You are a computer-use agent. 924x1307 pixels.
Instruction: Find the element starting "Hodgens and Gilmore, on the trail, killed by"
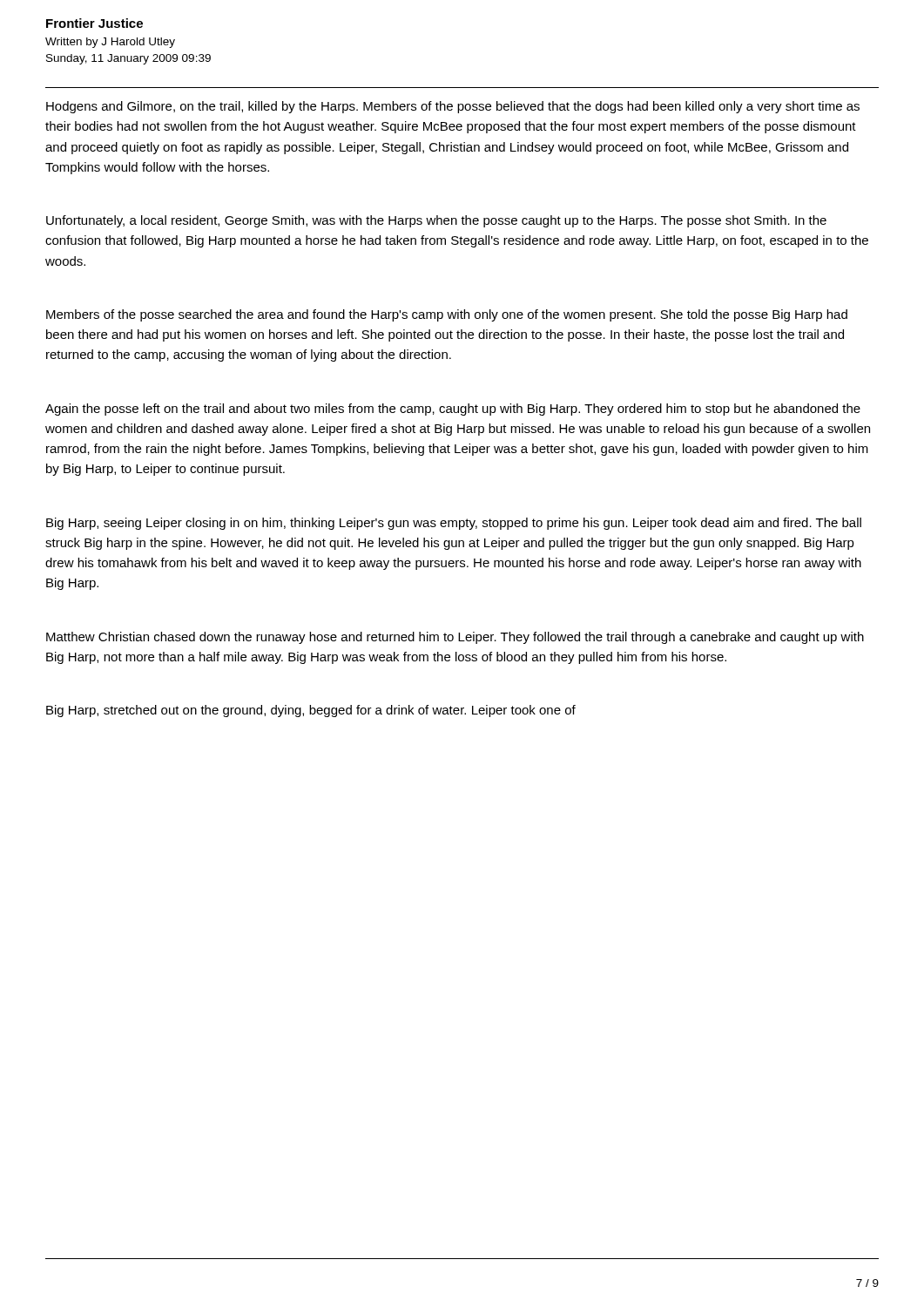click(462, 136)
